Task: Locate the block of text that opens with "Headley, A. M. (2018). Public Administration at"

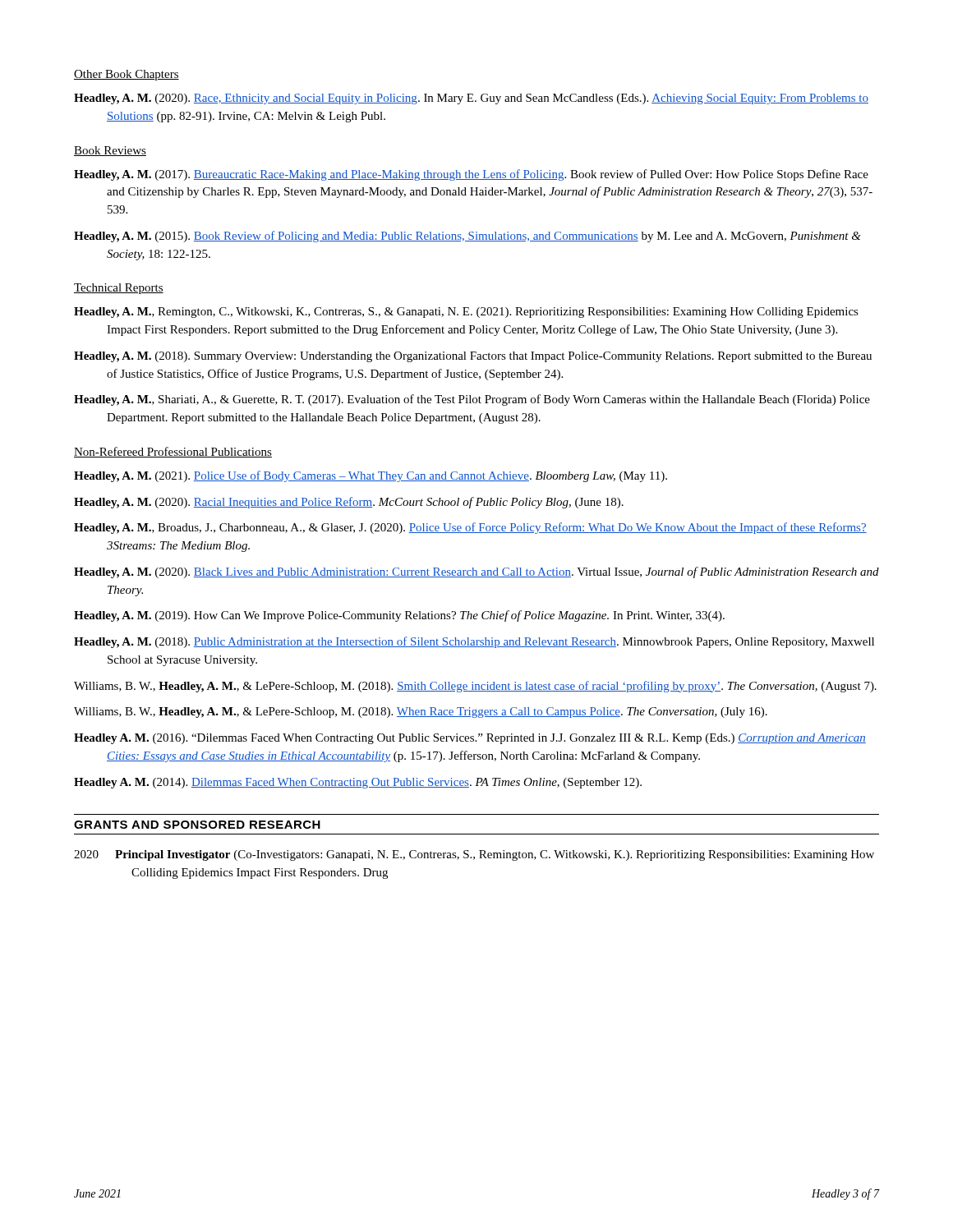Action: click(x=474, y=650)
